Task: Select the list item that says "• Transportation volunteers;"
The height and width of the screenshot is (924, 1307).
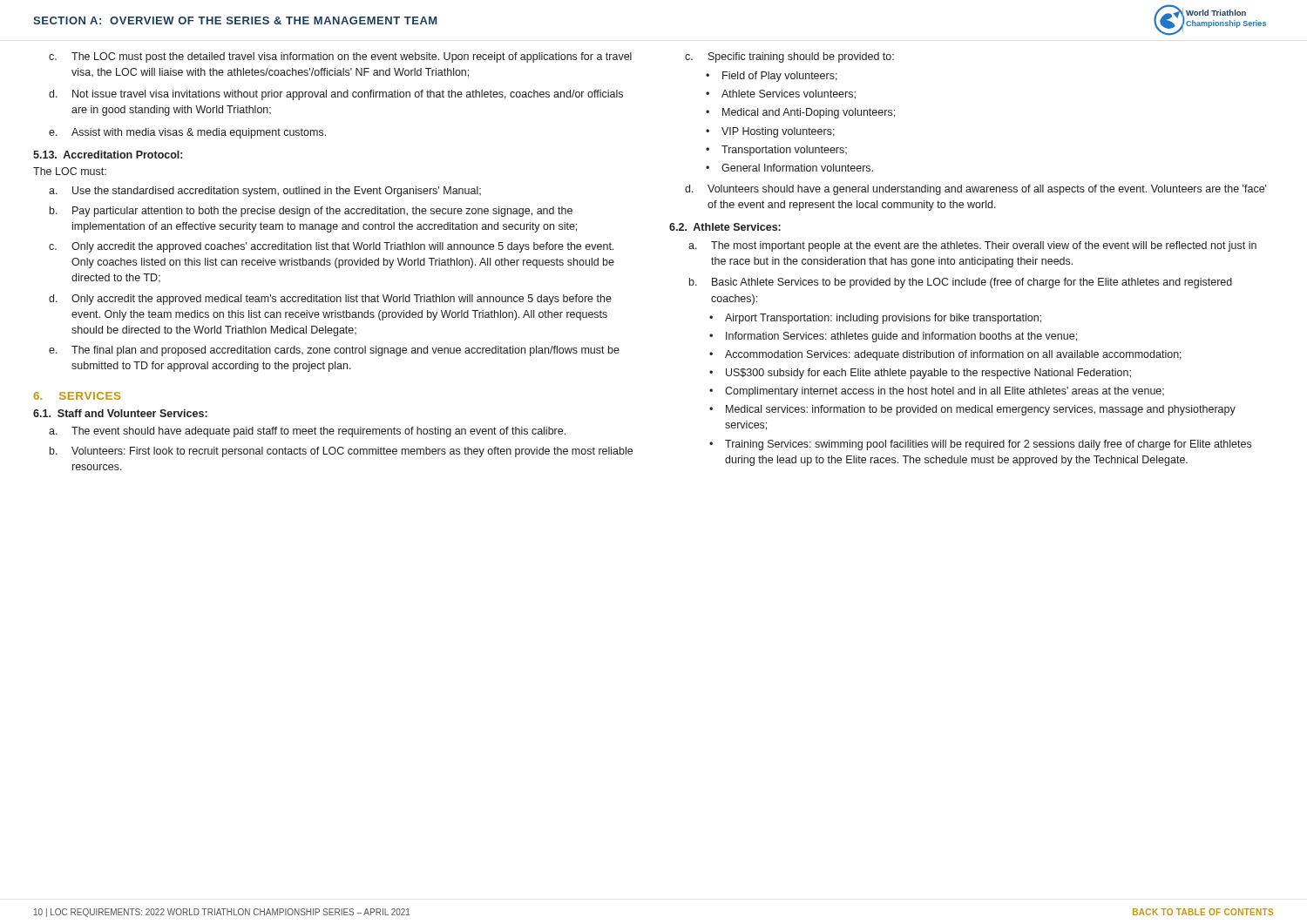Action: click(x=776, y=151)
